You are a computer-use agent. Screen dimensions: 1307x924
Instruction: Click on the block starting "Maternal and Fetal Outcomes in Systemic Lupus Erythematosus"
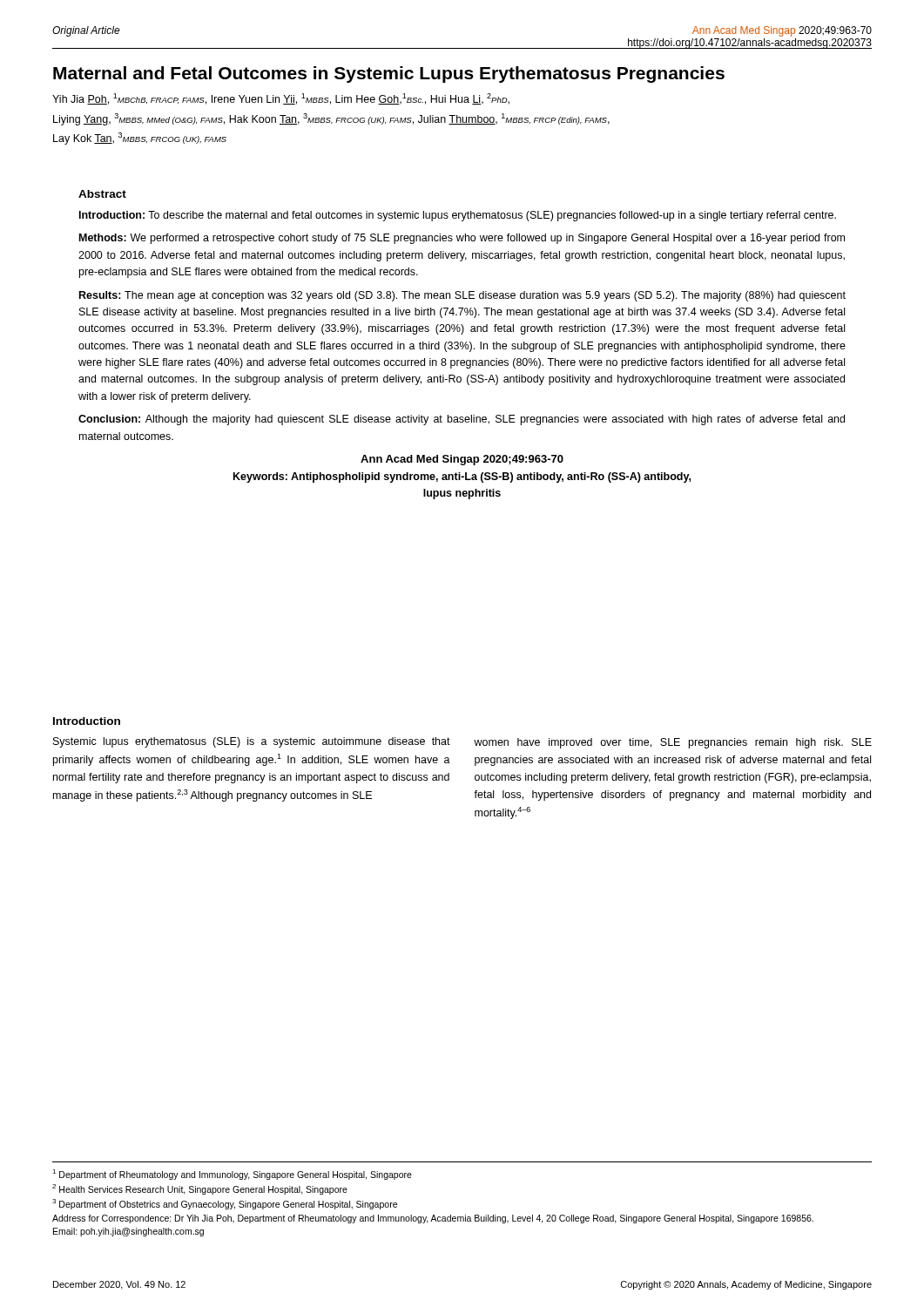[389, 73]
